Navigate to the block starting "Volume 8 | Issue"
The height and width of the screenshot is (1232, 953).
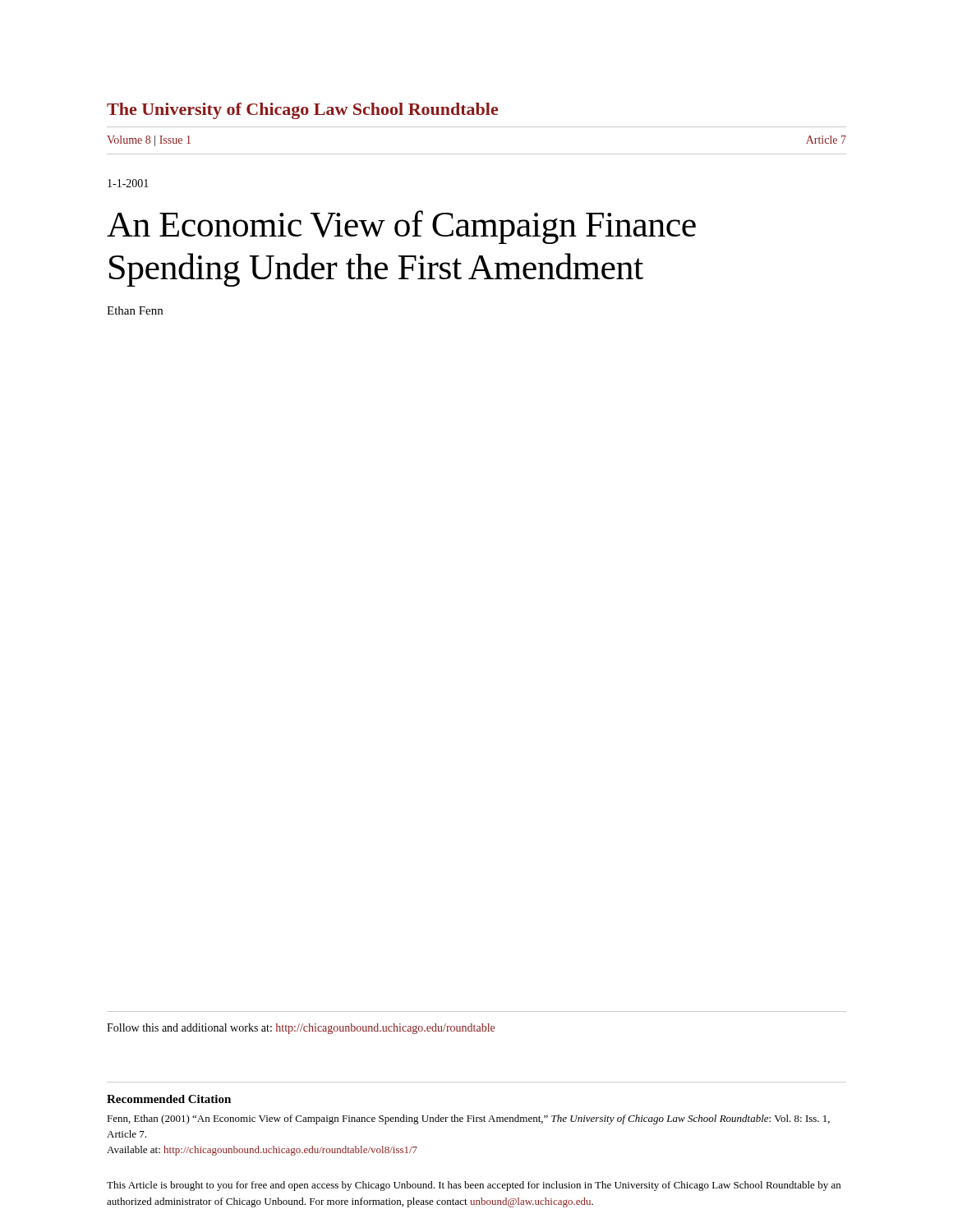tap(147, 141)
